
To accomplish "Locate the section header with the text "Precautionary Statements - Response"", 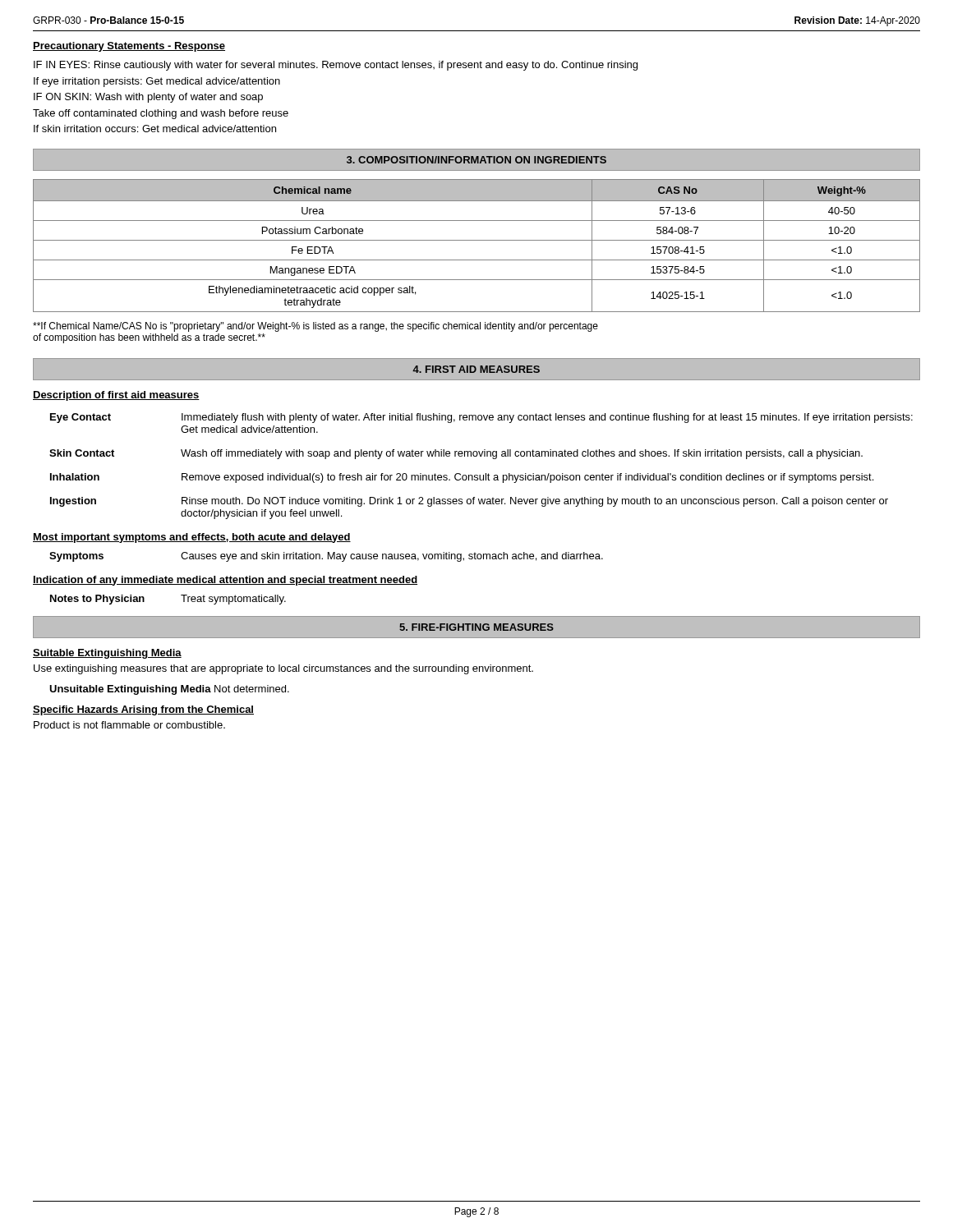I will pyautogui.click(x=129, y=46).
